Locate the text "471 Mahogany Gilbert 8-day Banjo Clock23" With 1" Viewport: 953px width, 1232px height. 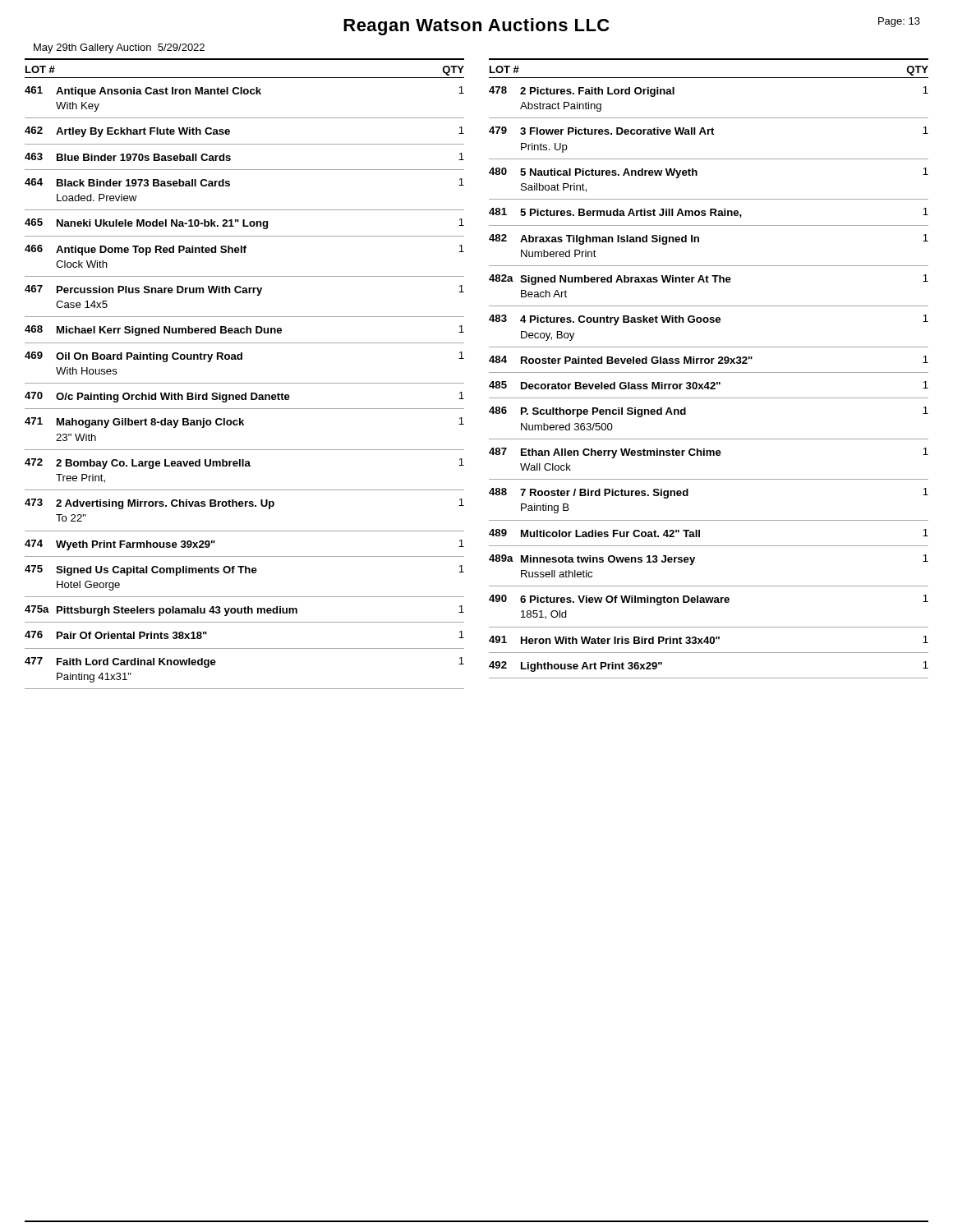244,430
